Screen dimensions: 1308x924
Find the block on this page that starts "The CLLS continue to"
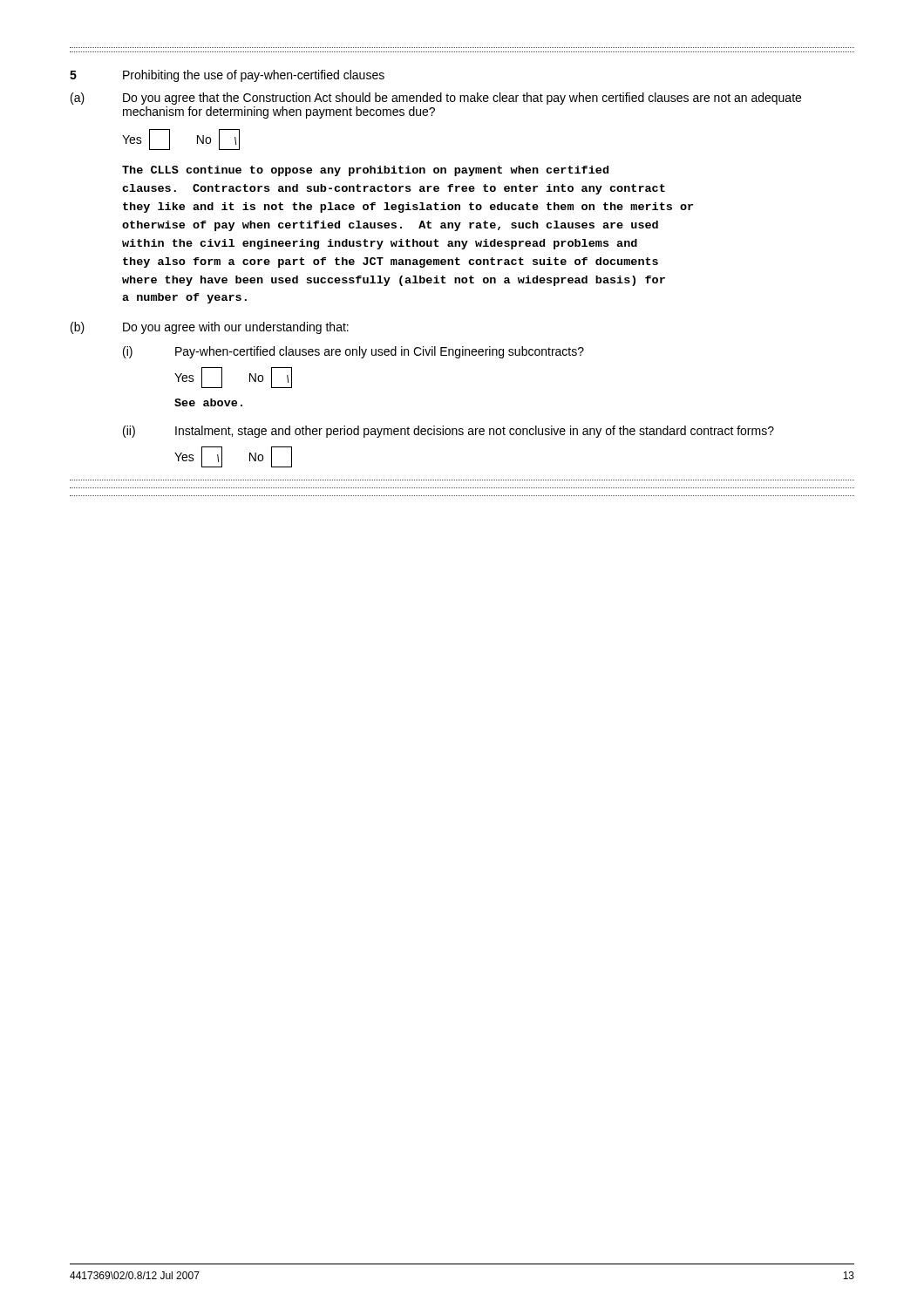click(x=488, y=235)
